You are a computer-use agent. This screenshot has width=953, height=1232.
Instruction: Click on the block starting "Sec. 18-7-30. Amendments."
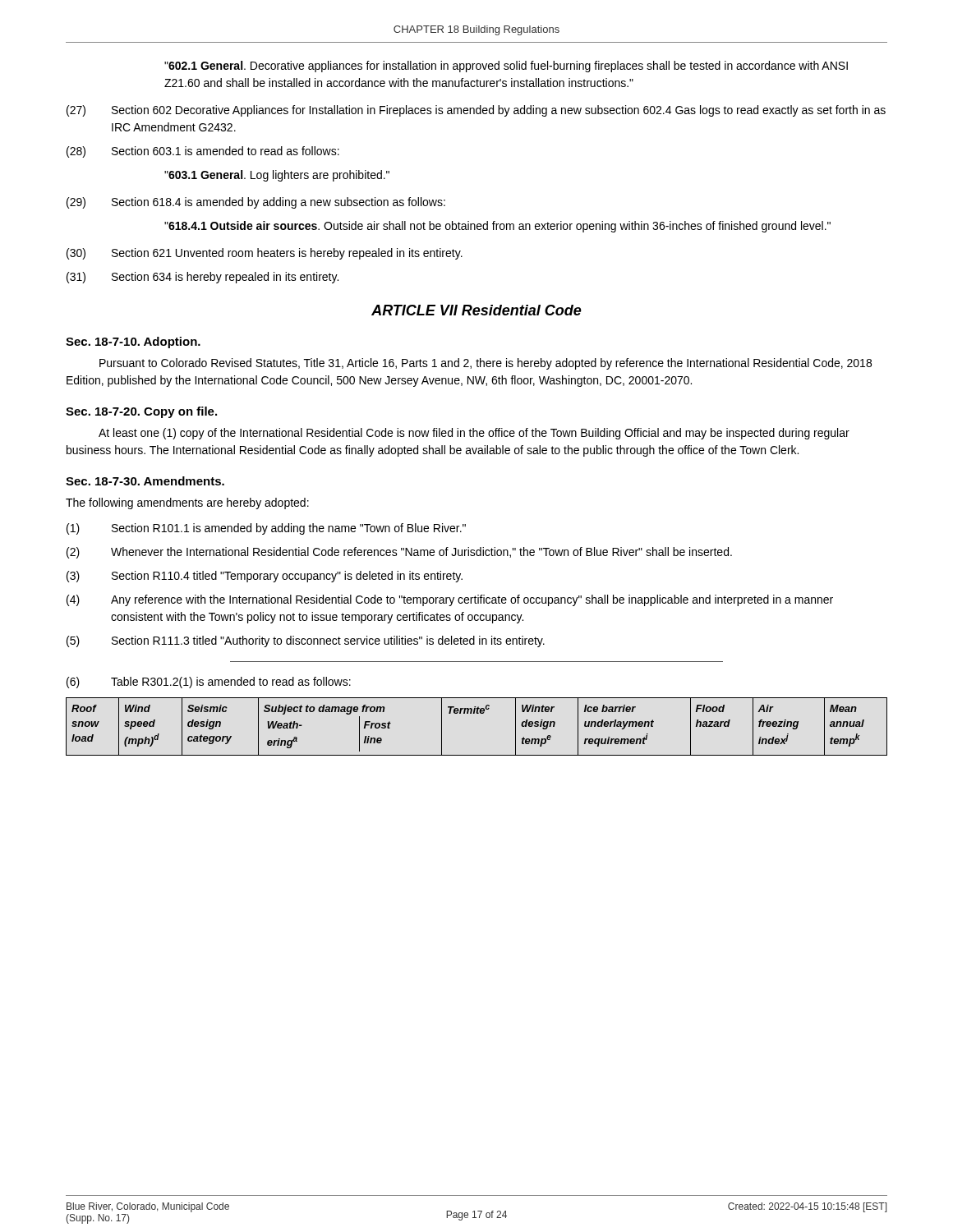pos(145,481)
